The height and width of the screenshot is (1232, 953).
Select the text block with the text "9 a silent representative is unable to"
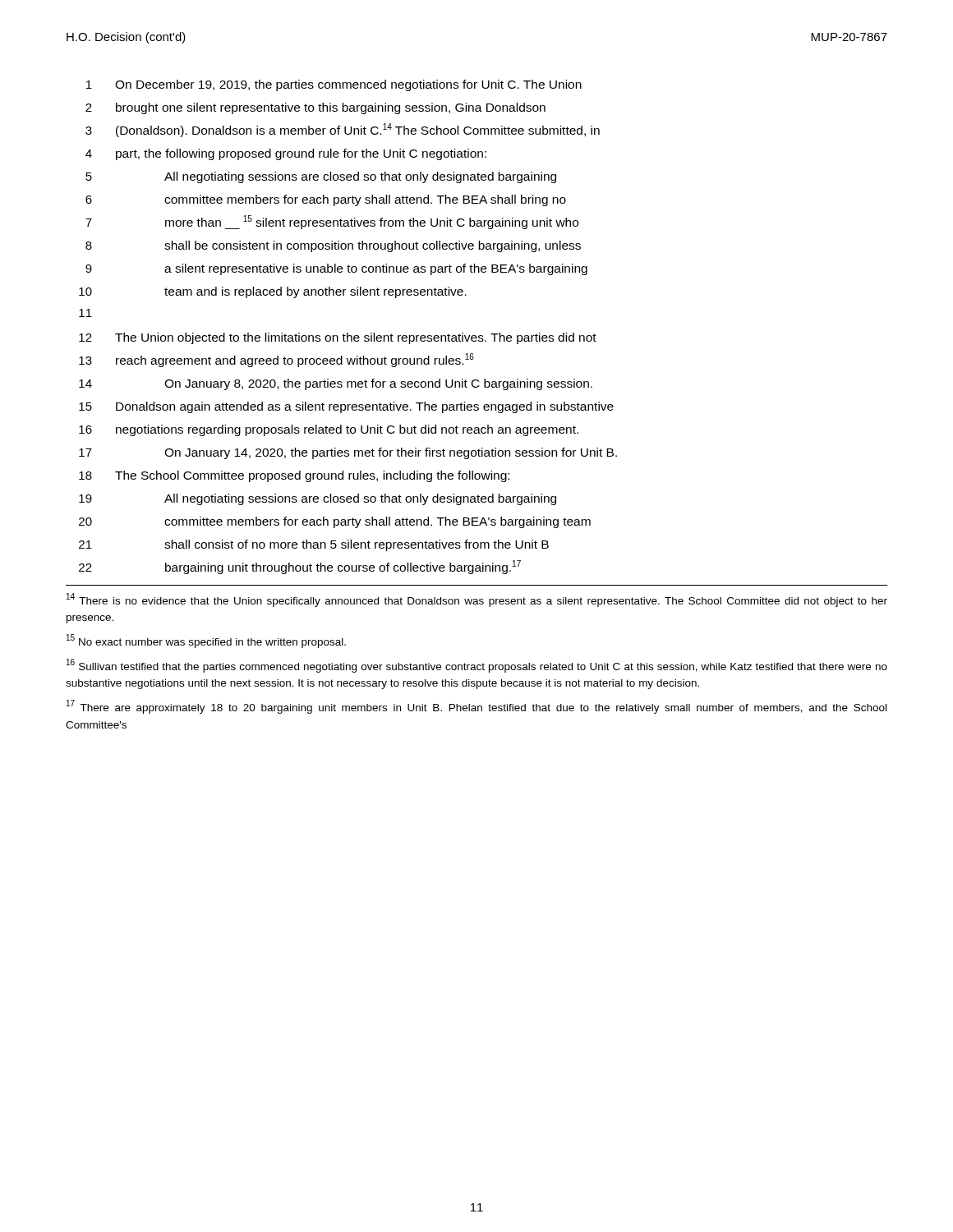click(x=476, y=269)
